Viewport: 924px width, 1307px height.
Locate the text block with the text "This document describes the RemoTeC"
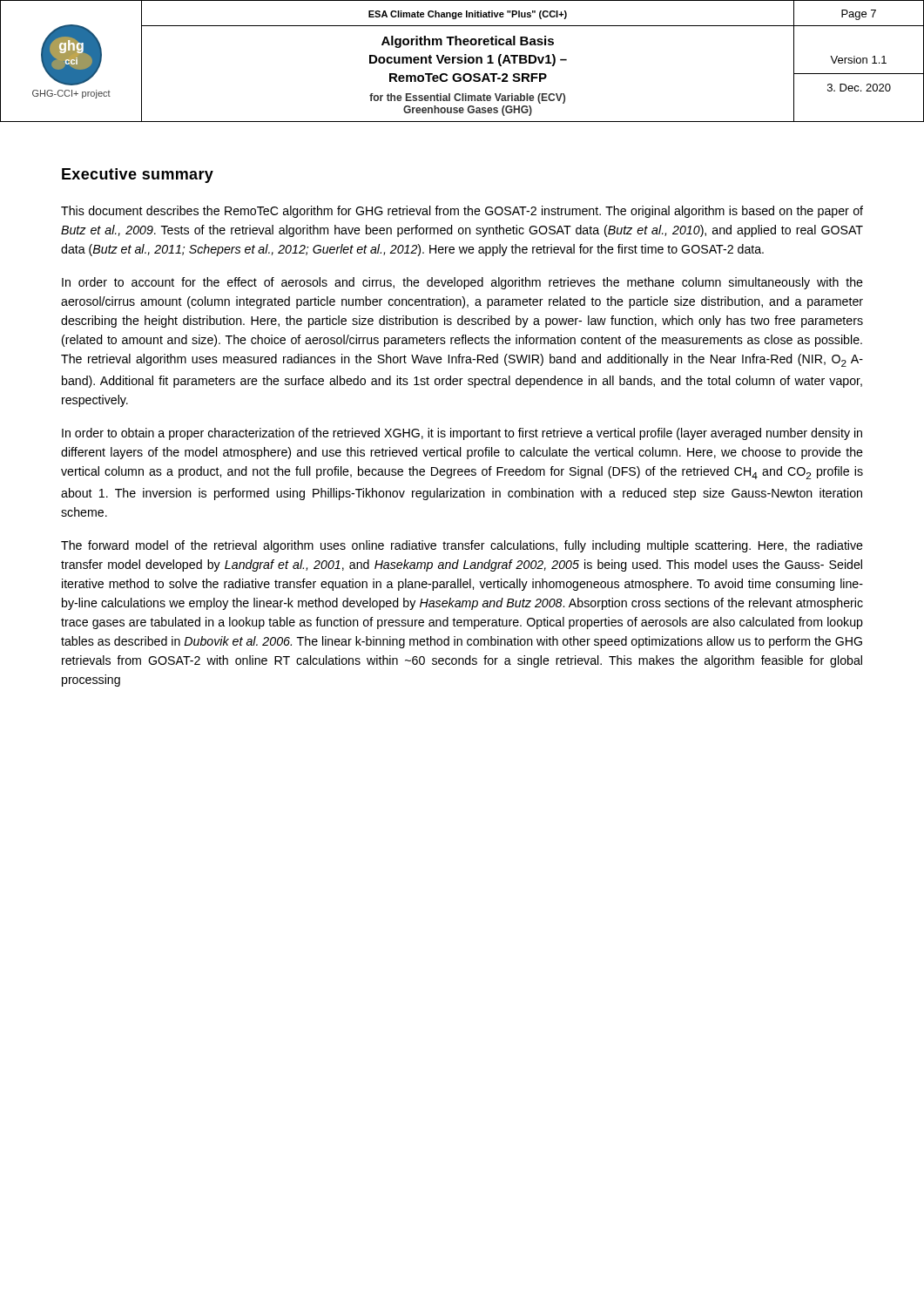(x=462, y=230)
